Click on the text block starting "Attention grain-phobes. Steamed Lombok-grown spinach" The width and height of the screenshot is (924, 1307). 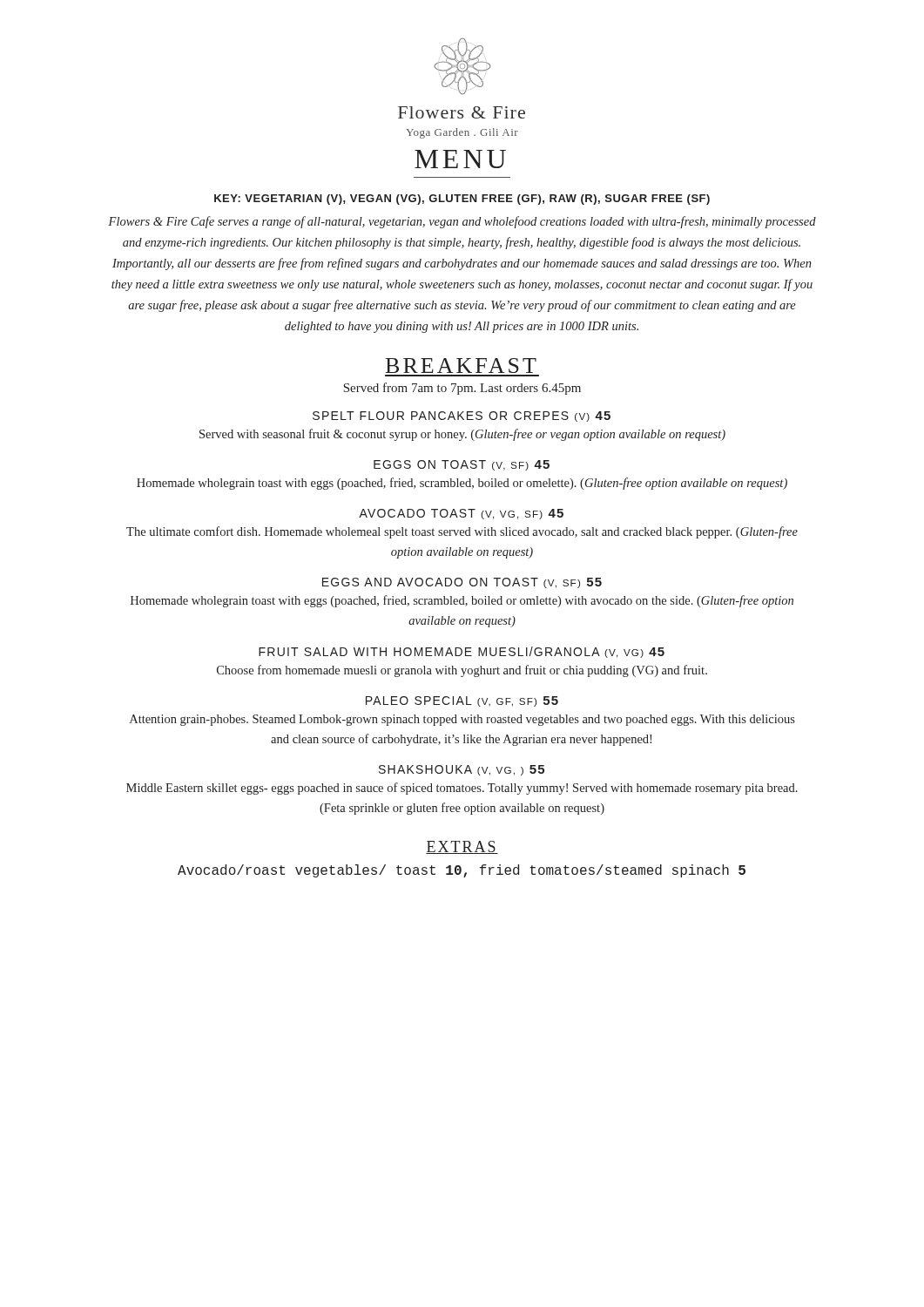[x=462, y=729]
